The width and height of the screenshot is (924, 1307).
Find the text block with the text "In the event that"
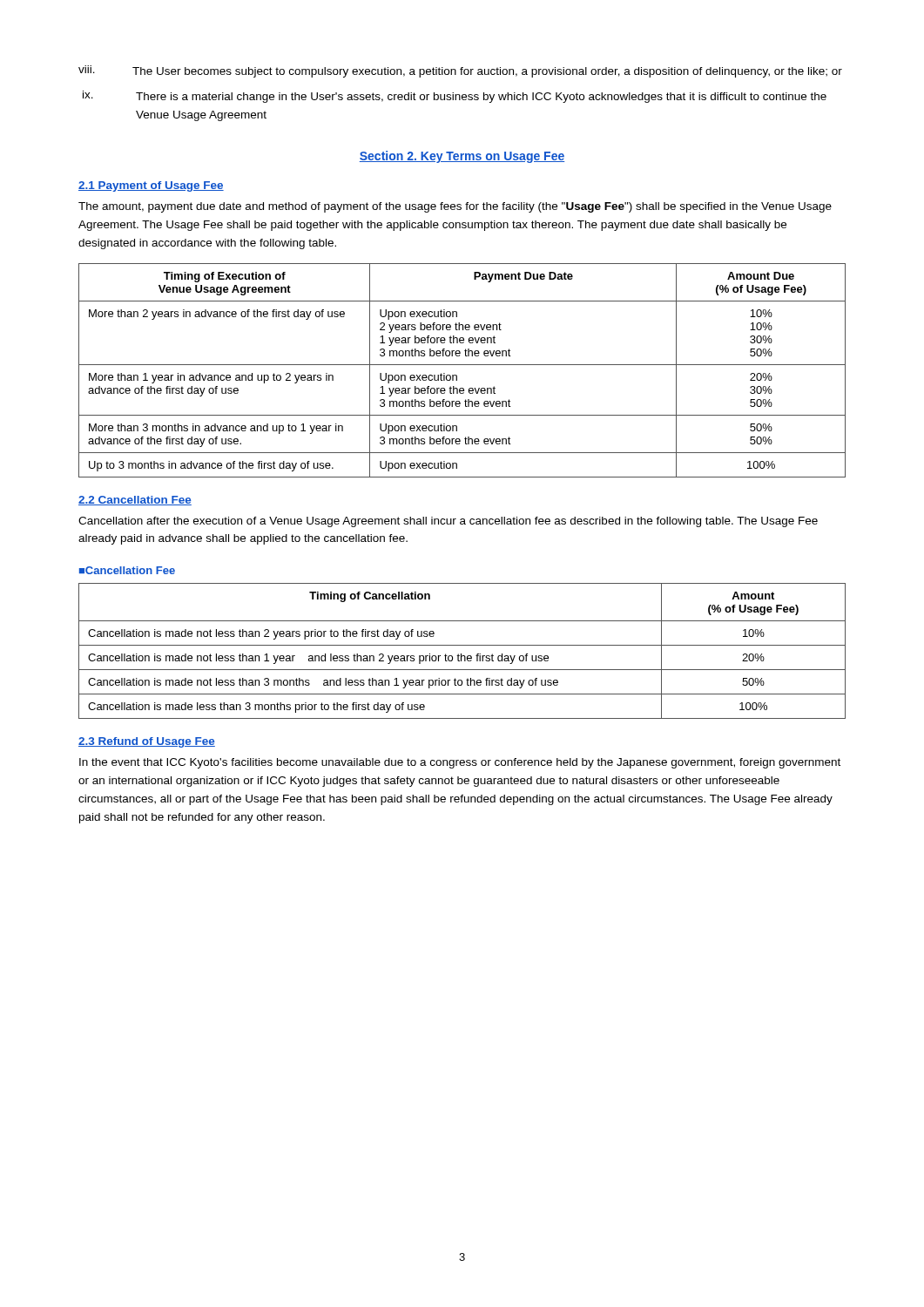tap(460, 790)
